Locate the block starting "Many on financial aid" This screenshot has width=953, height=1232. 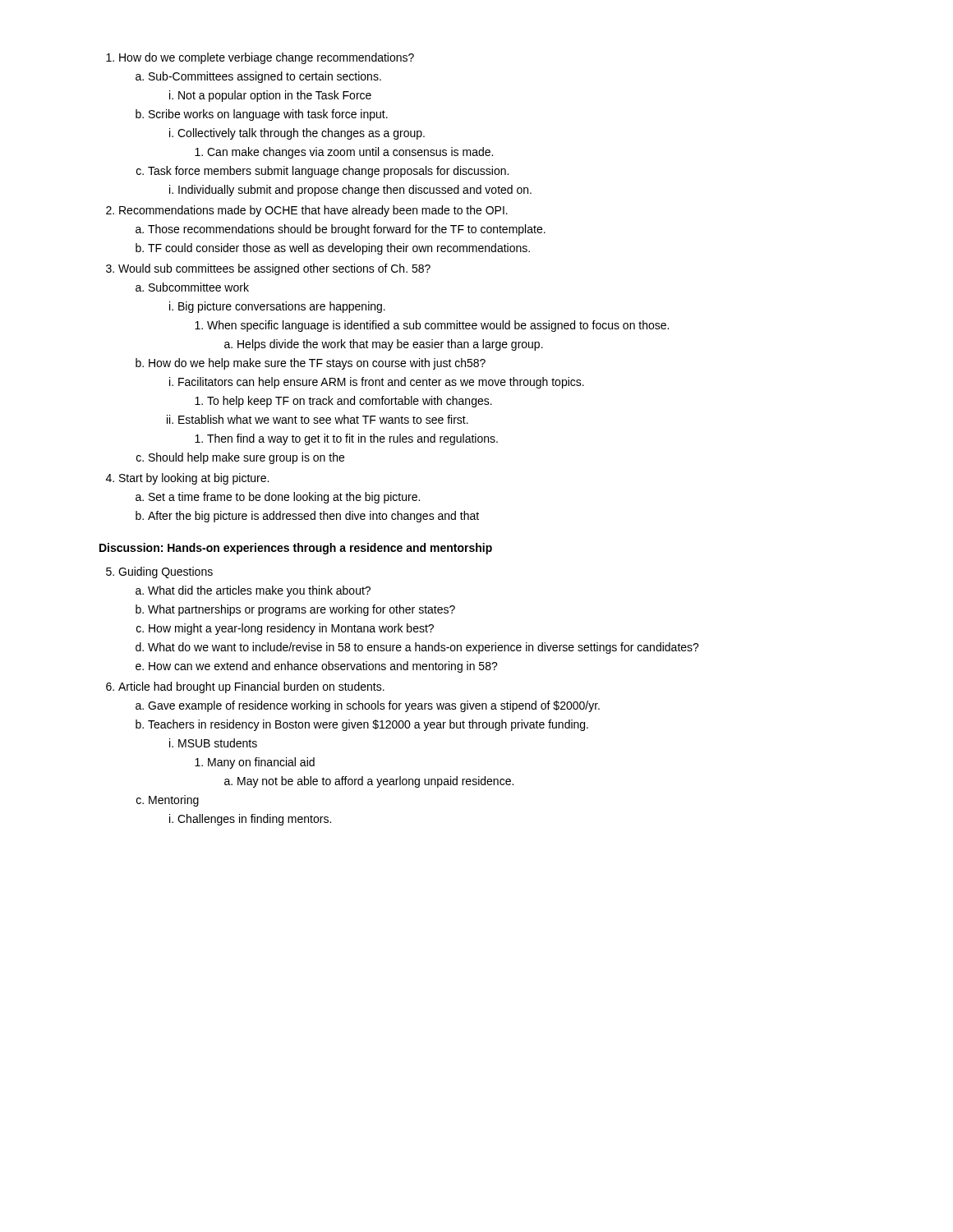261,763
